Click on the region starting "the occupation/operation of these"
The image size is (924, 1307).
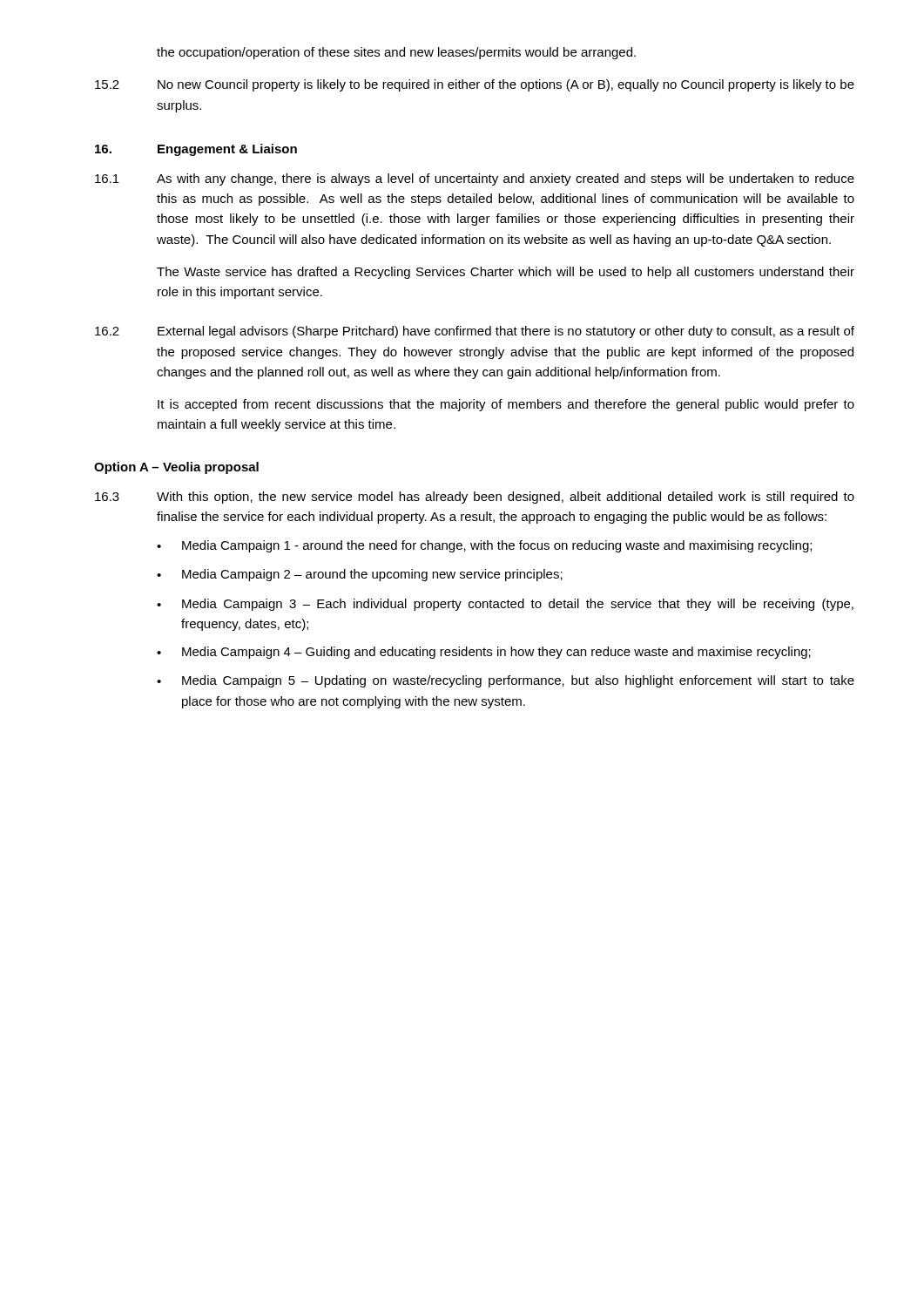pyautogui.click(x=397, y=52)
